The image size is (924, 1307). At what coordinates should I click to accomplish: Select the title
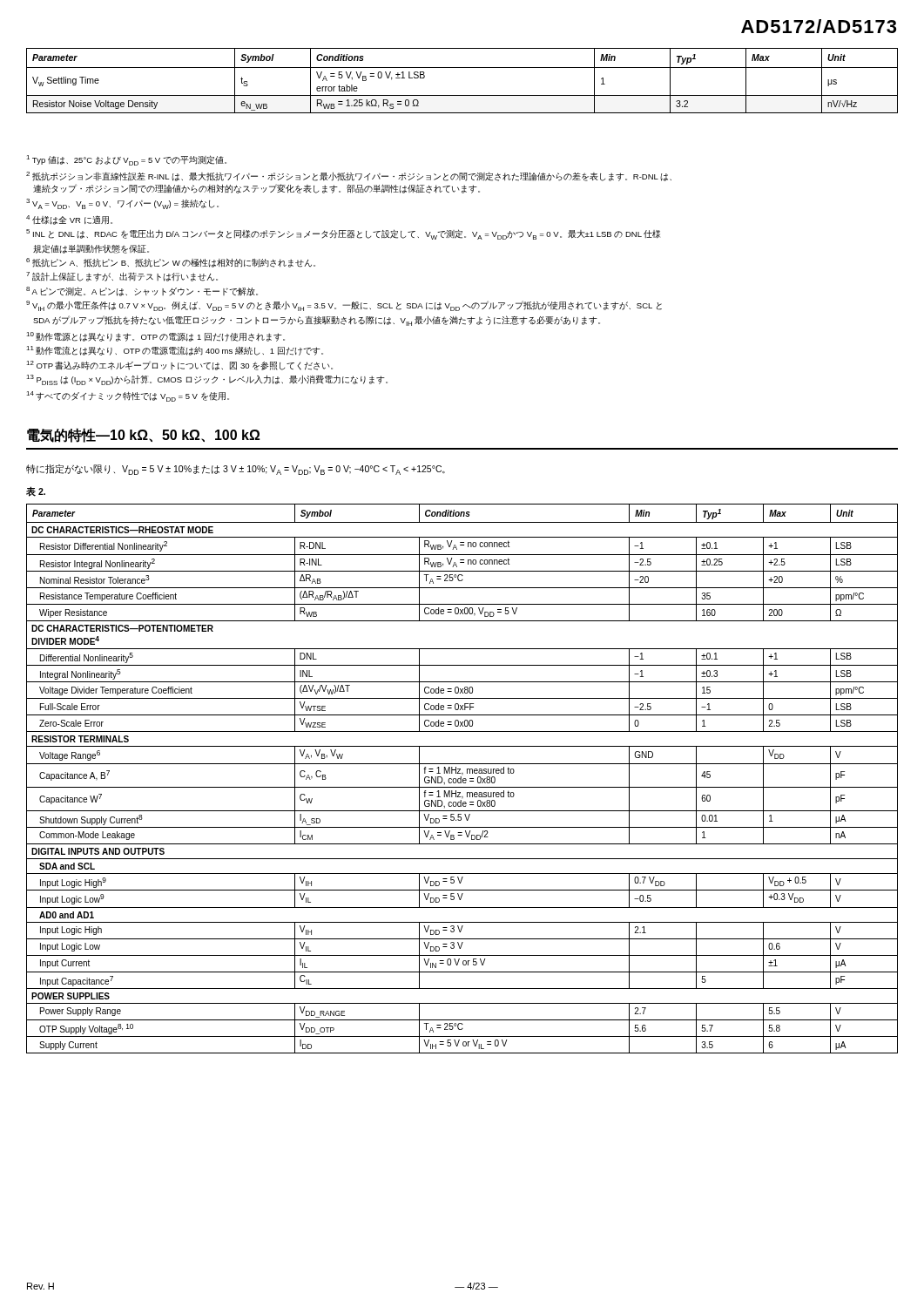point(819,27)
